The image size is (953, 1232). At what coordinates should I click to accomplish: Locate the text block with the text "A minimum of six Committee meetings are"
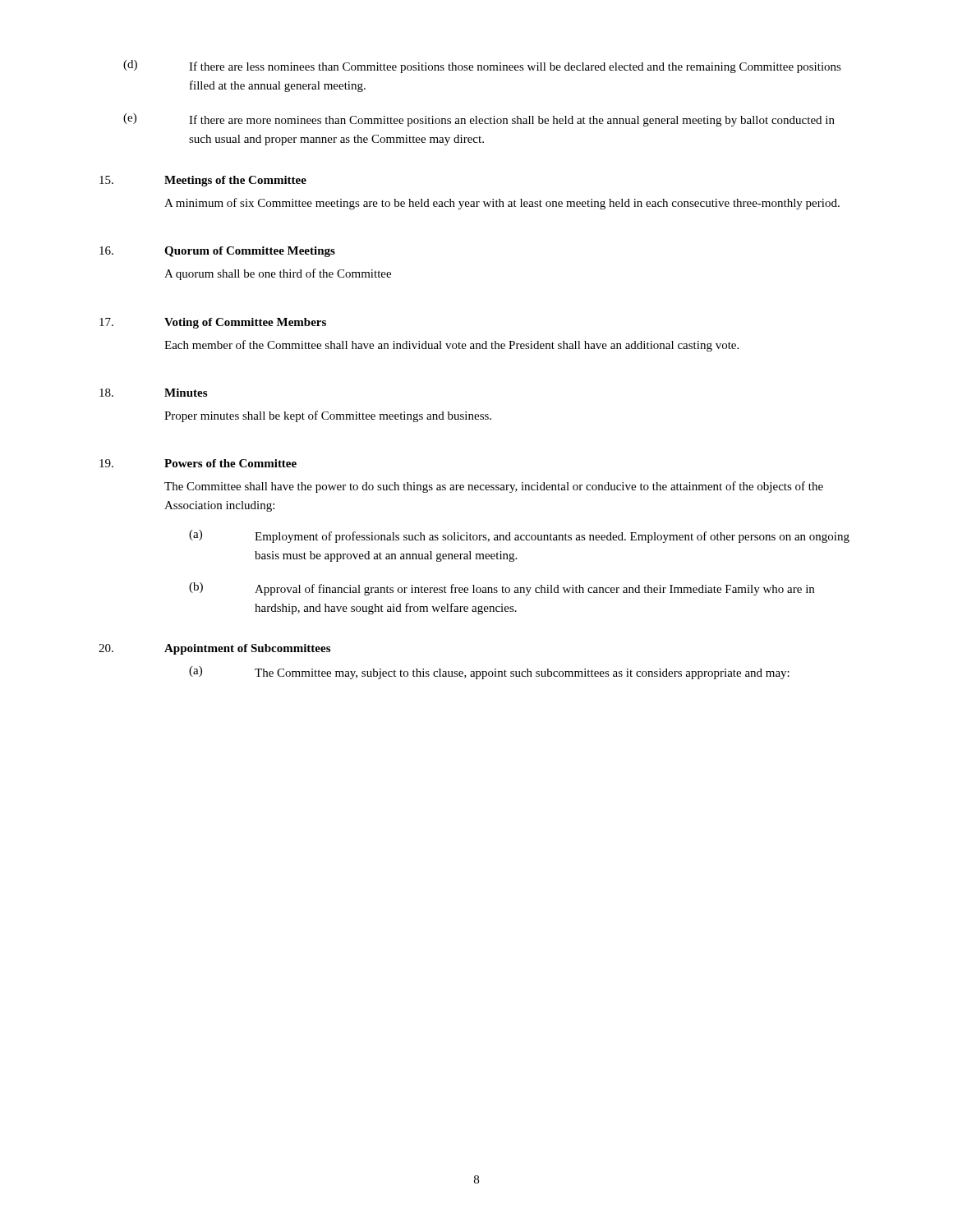pos(502,203)
